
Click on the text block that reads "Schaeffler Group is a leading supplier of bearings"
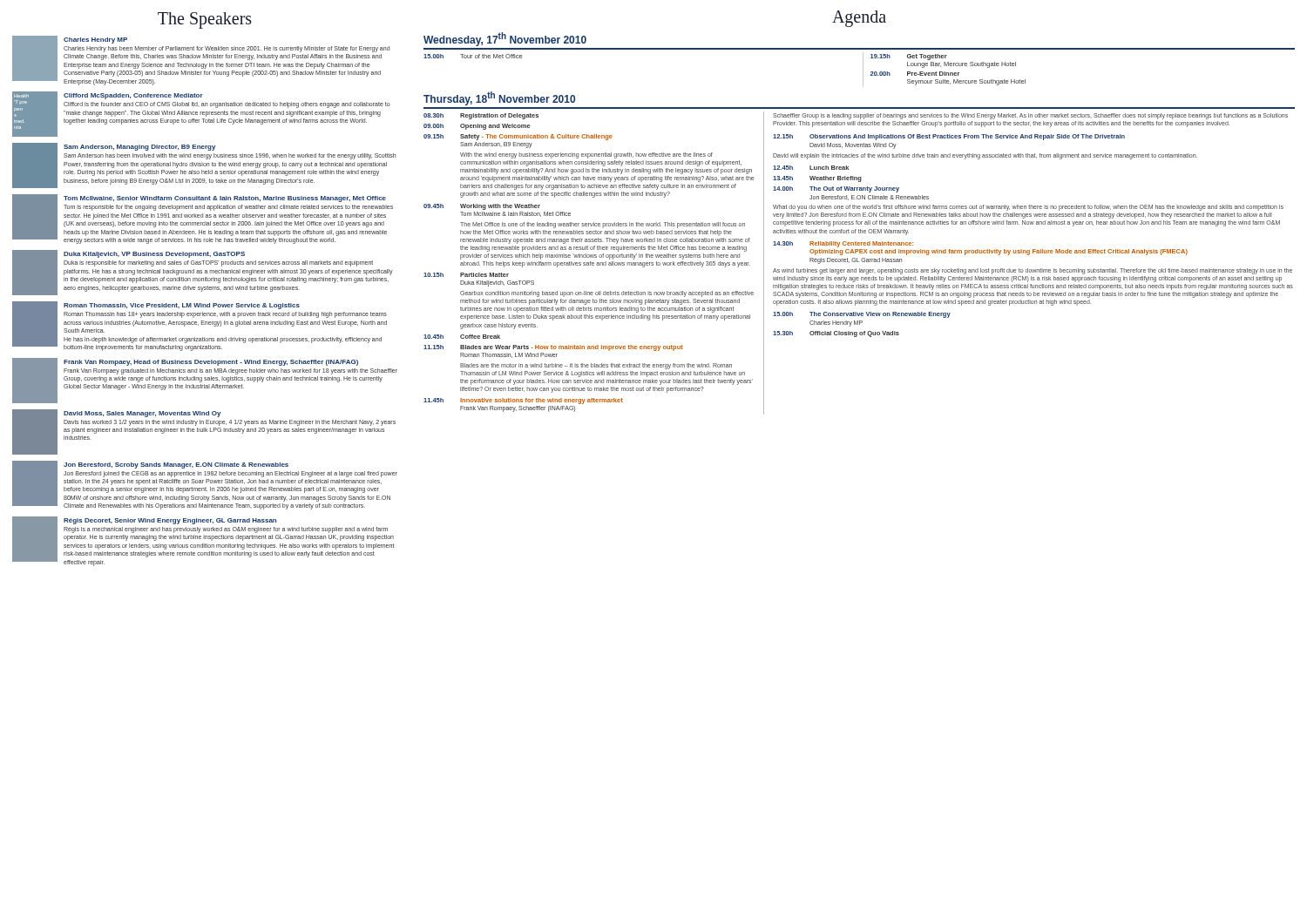[x=1030, y=119]
